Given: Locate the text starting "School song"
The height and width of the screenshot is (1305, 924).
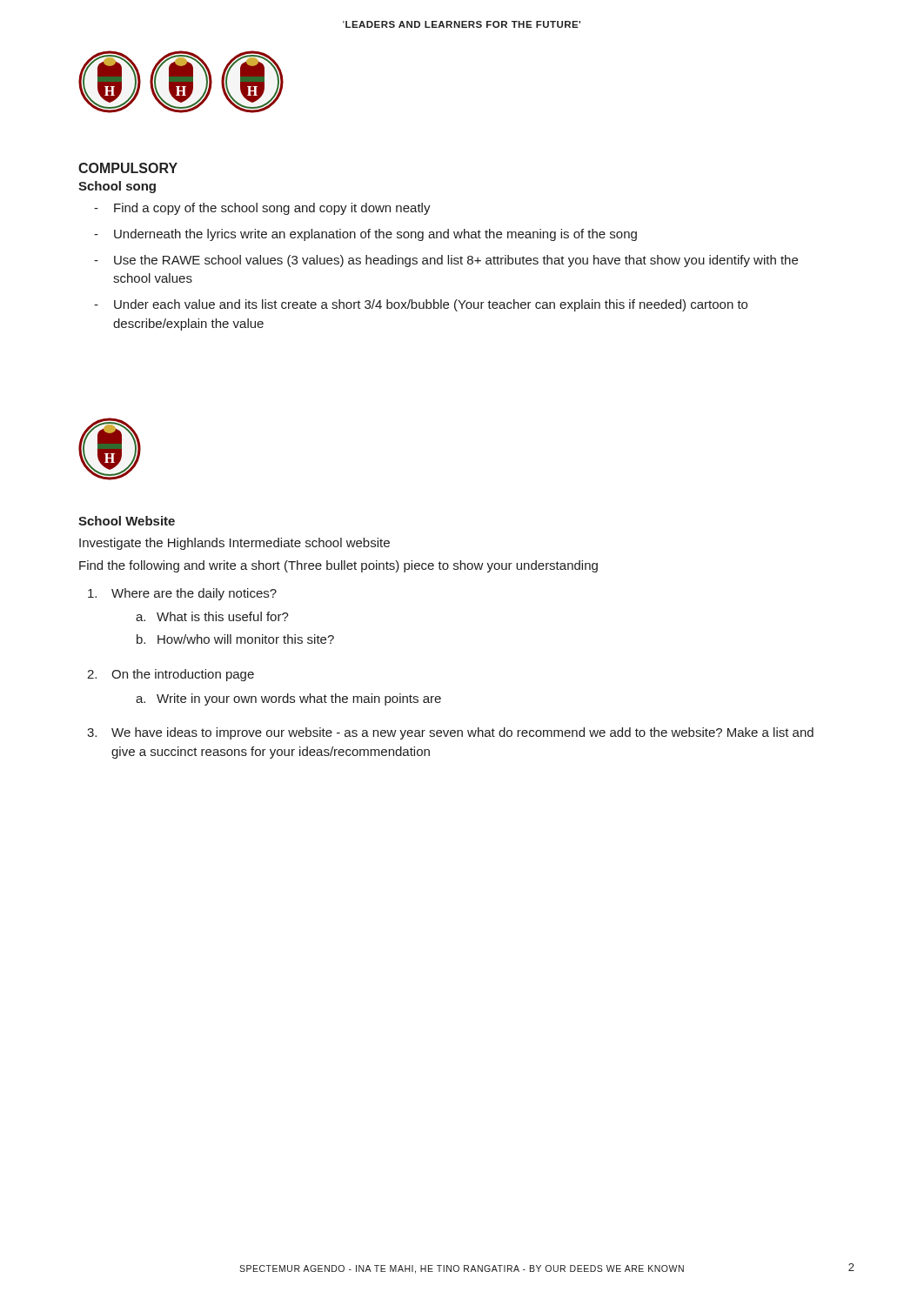Looking at the screenshot, I should coord(117,186).
